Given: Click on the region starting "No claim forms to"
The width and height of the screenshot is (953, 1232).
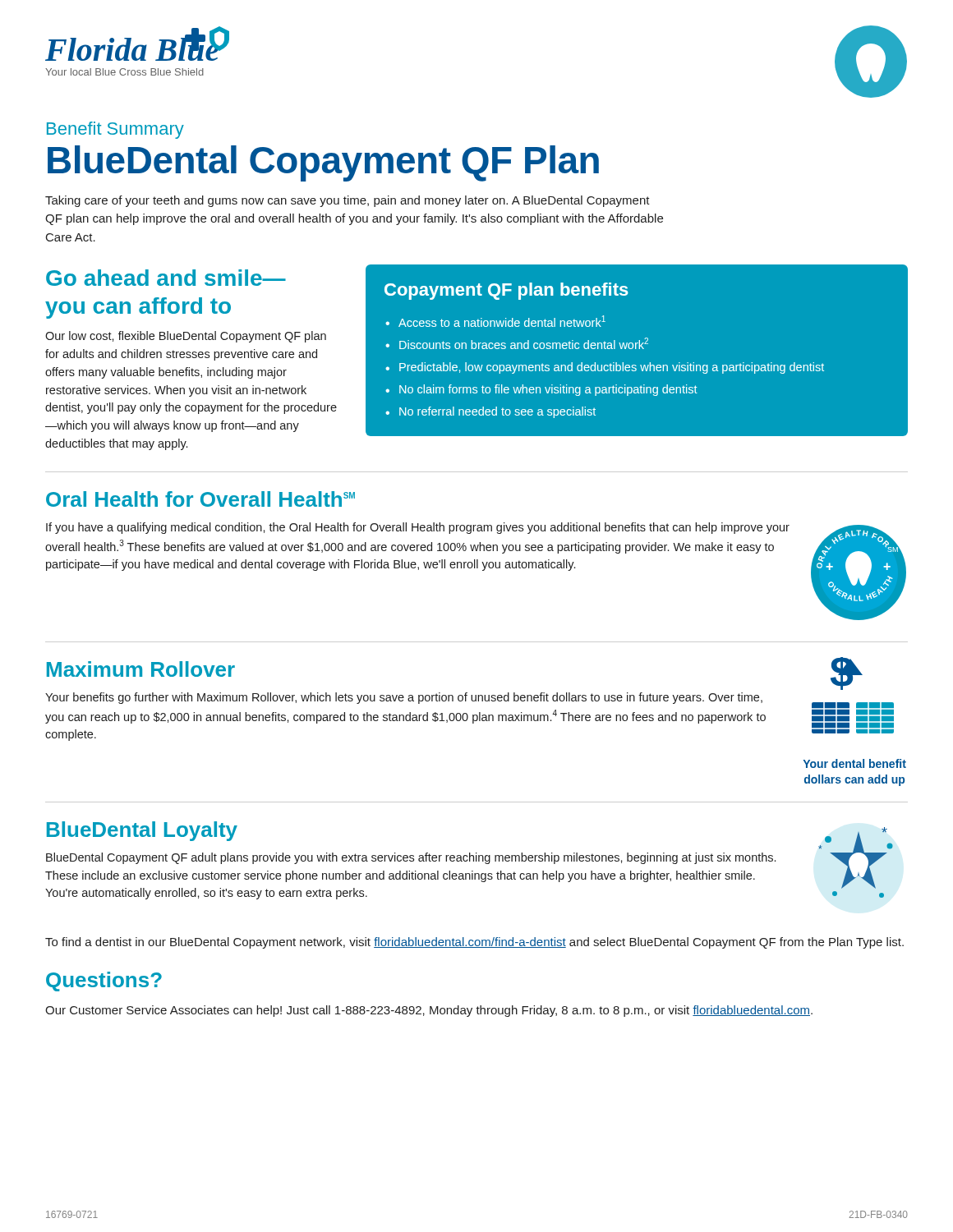Looking at the screenshot, I should coord(548,390).
